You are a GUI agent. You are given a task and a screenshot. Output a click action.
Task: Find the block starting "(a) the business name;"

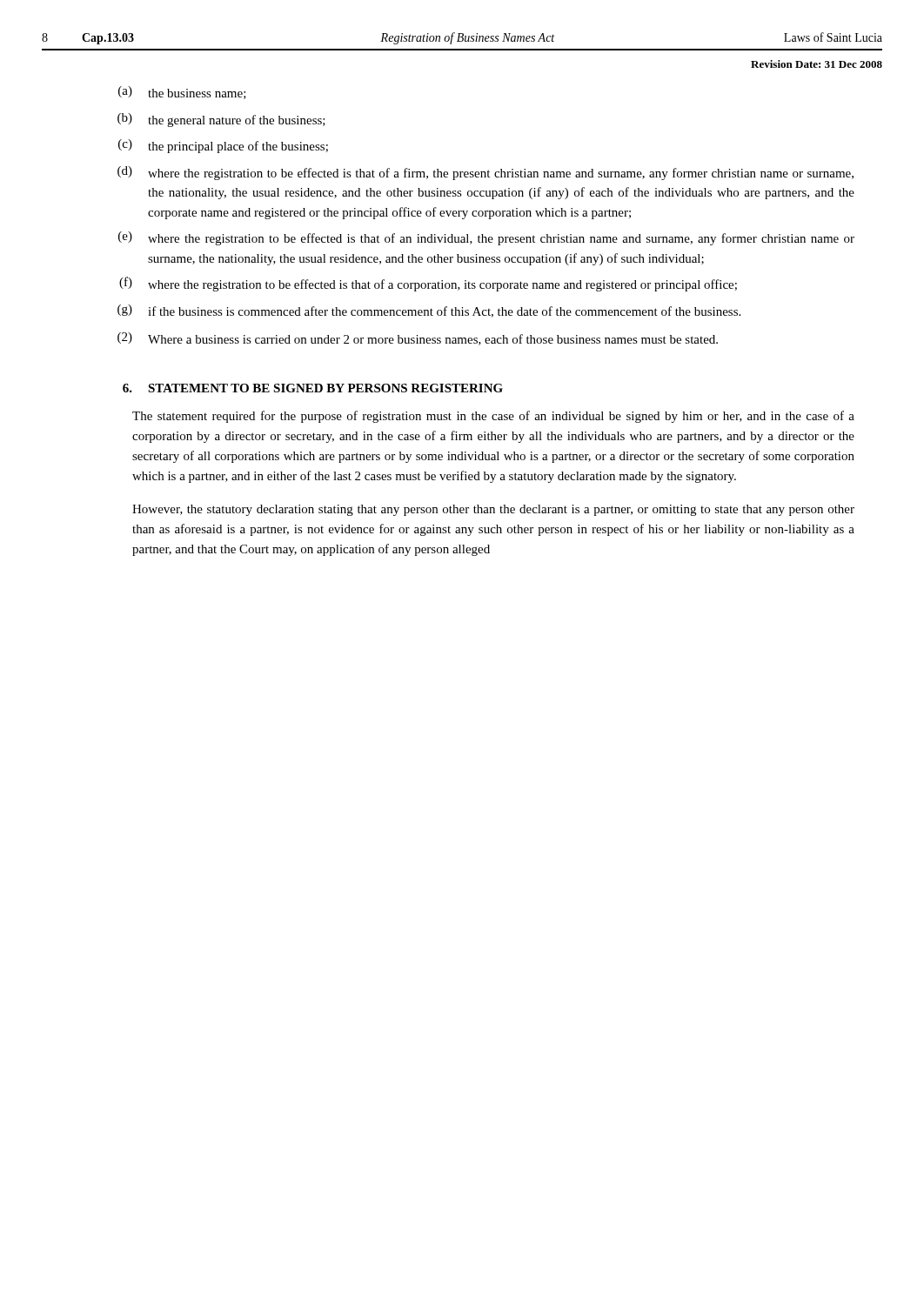182,93
